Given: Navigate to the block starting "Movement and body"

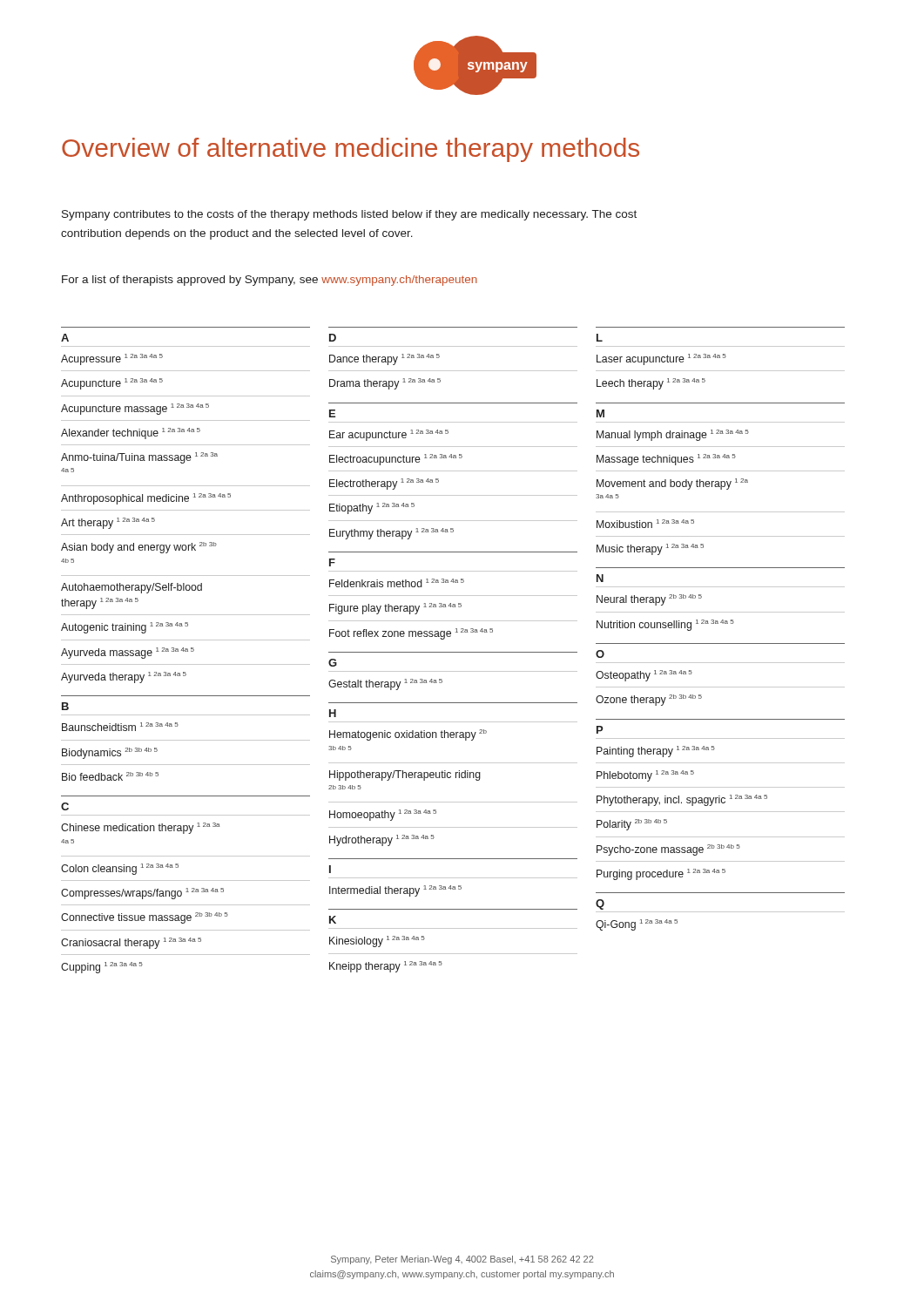Looking at the screenshot, I should coord(672,489).
